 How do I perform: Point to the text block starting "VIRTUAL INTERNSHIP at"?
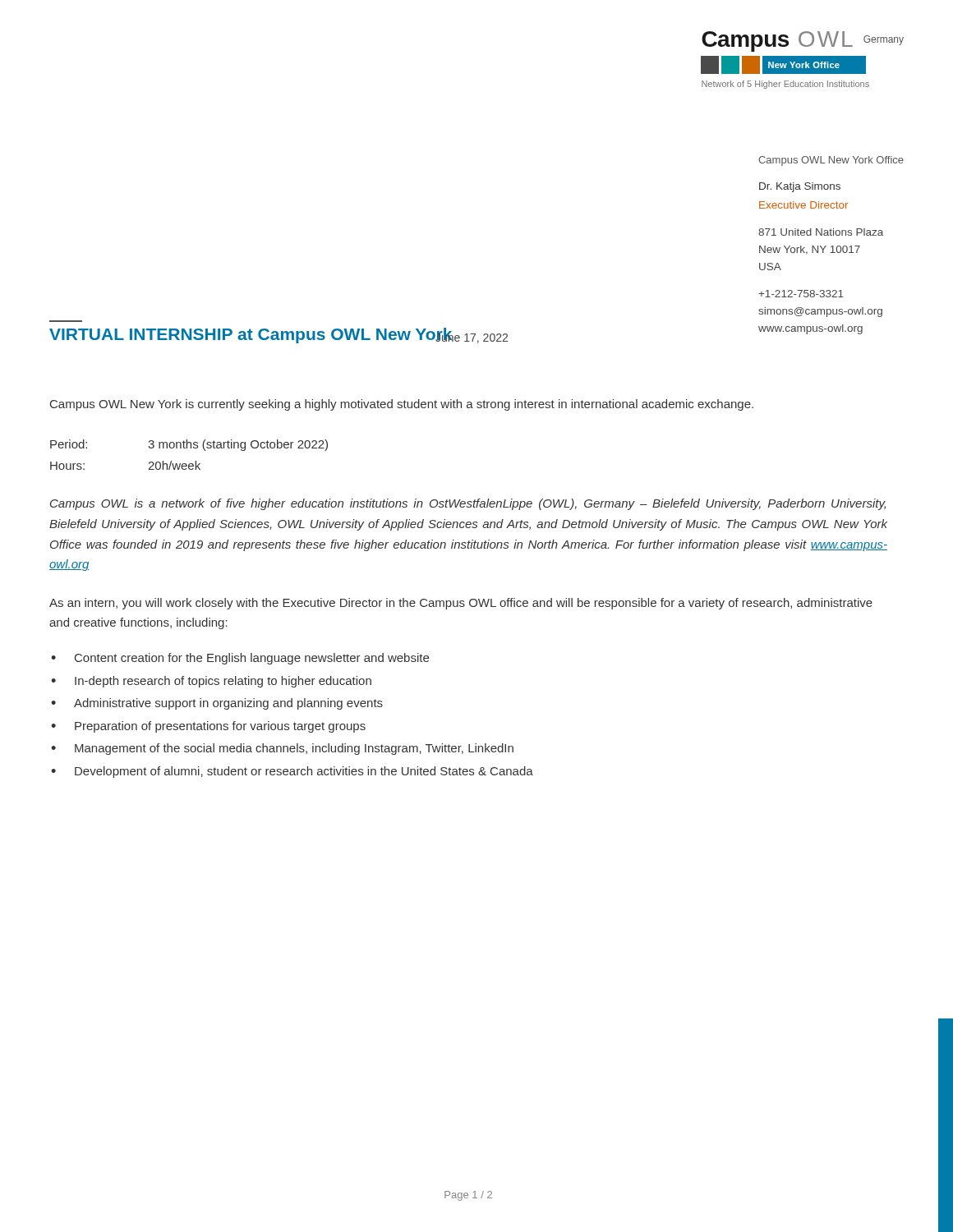251,334
